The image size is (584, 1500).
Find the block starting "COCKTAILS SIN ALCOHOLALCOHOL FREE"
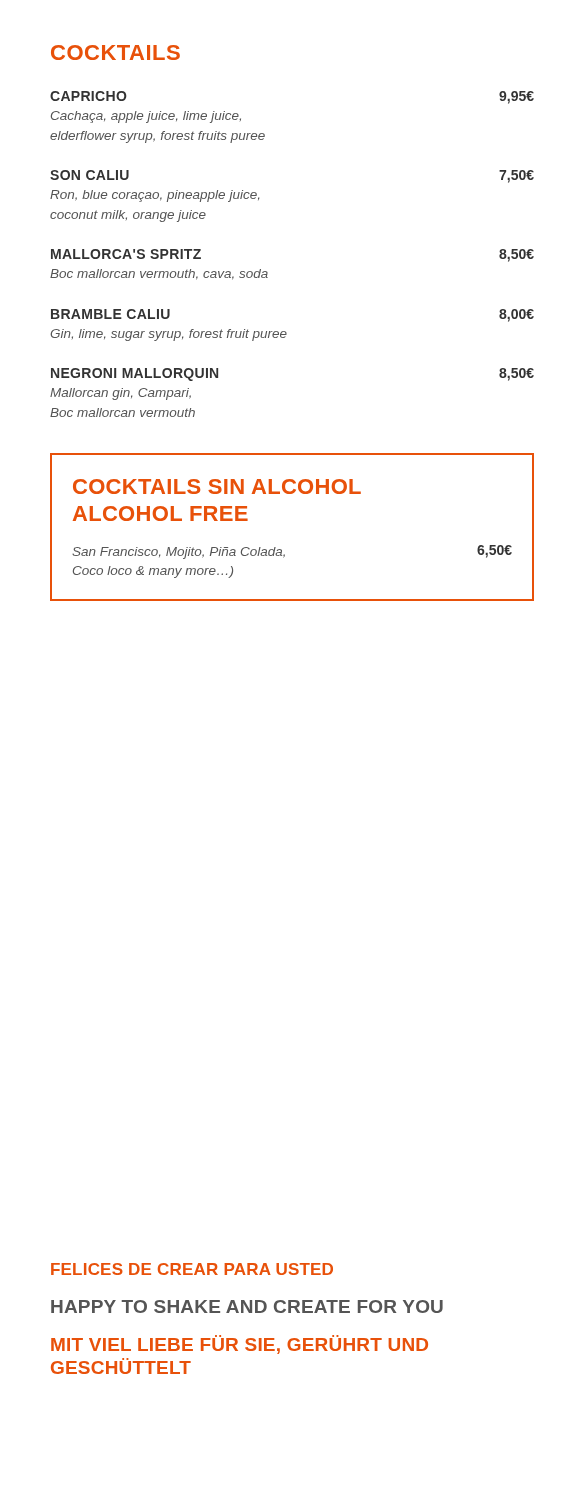pyautogui.click(x=217, y=486)
